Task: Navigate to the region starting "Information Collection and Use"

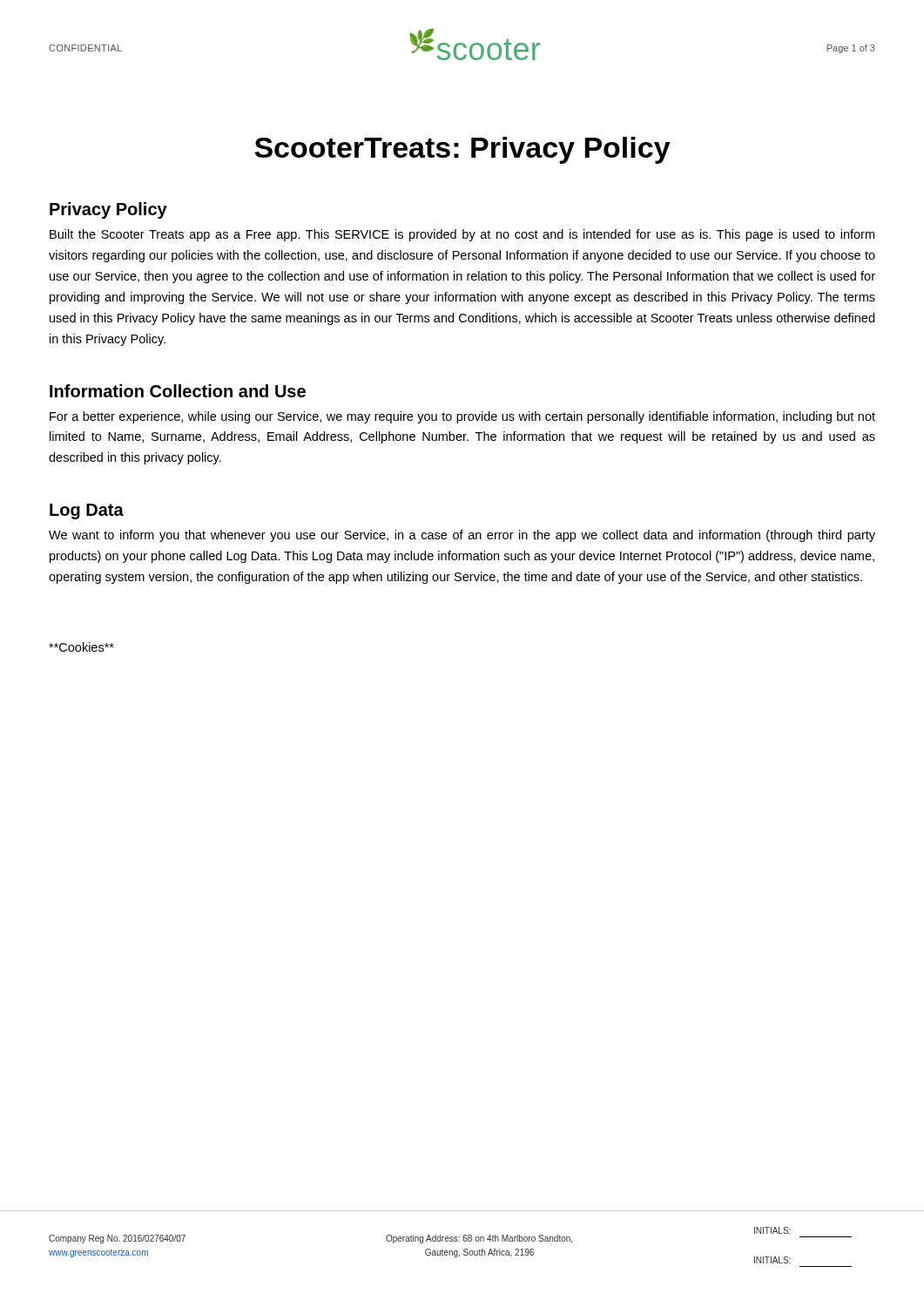Action: tap(178, 391)
